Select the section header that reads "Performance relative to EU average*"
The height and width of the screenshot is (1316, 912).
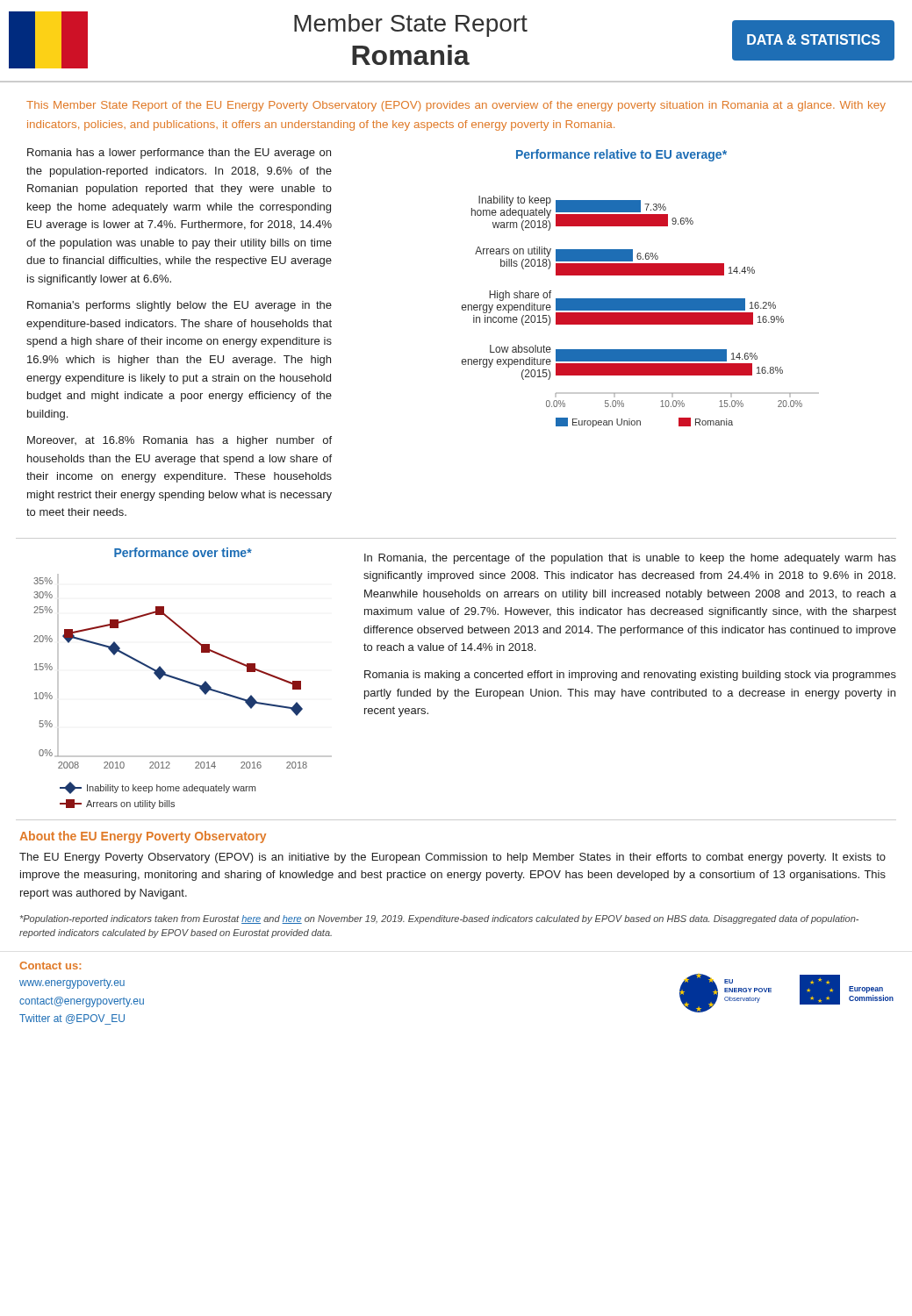[621, 155]
